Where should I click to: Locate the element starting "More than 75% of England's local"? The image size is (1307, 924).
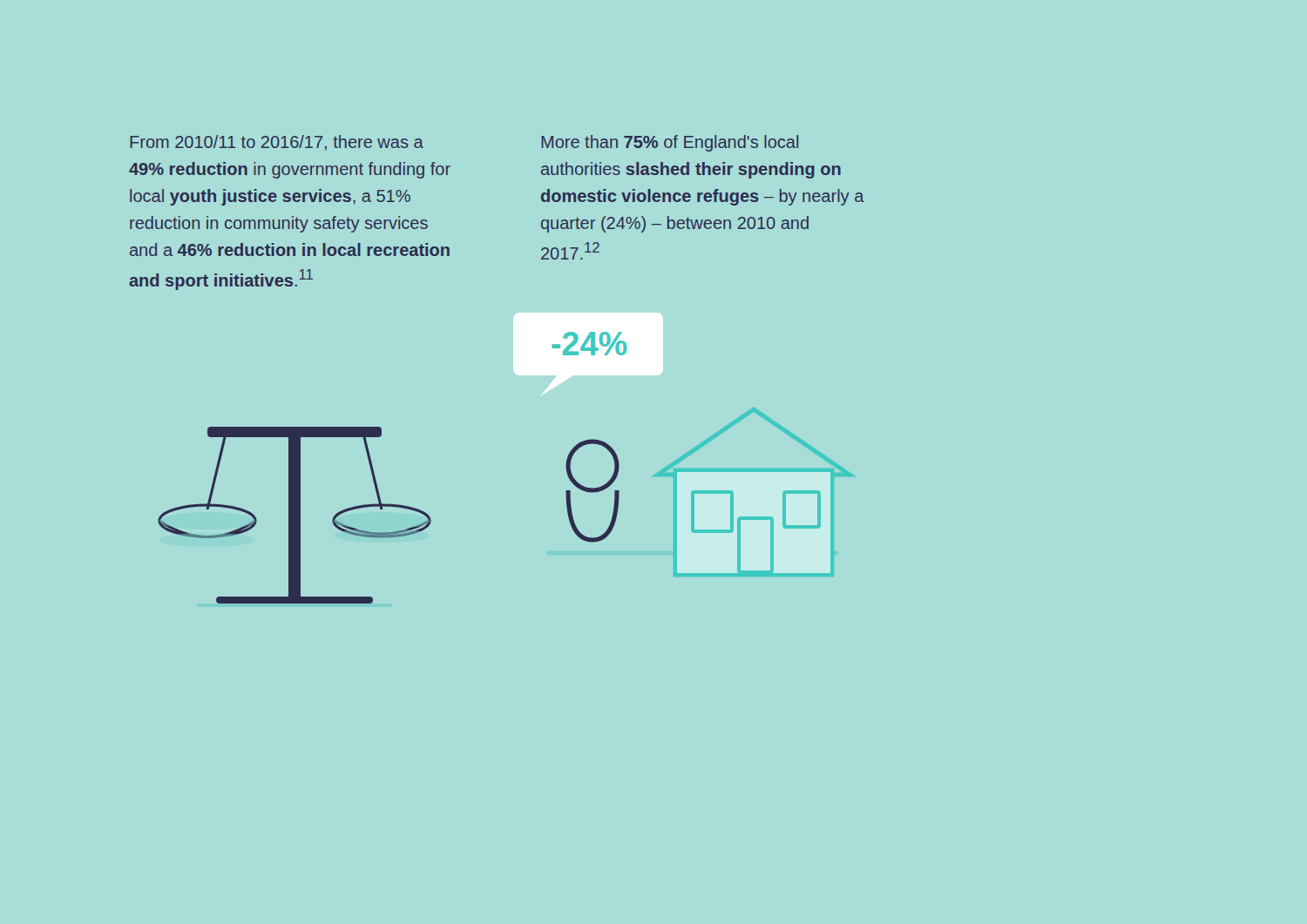tap(702, 198)
